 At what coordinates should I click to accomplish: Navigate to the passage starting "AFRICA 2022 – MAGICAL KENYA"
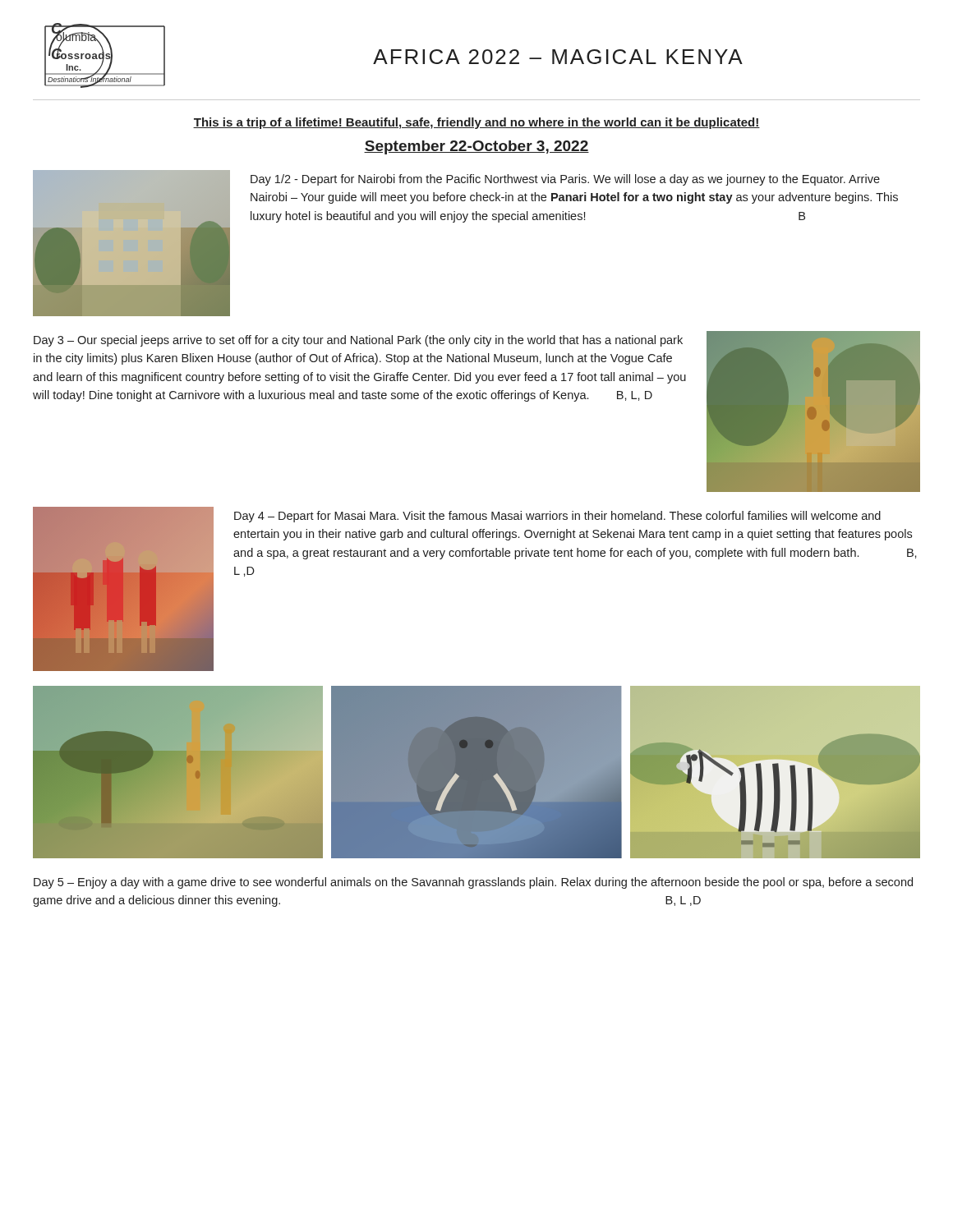click(559, 57)
